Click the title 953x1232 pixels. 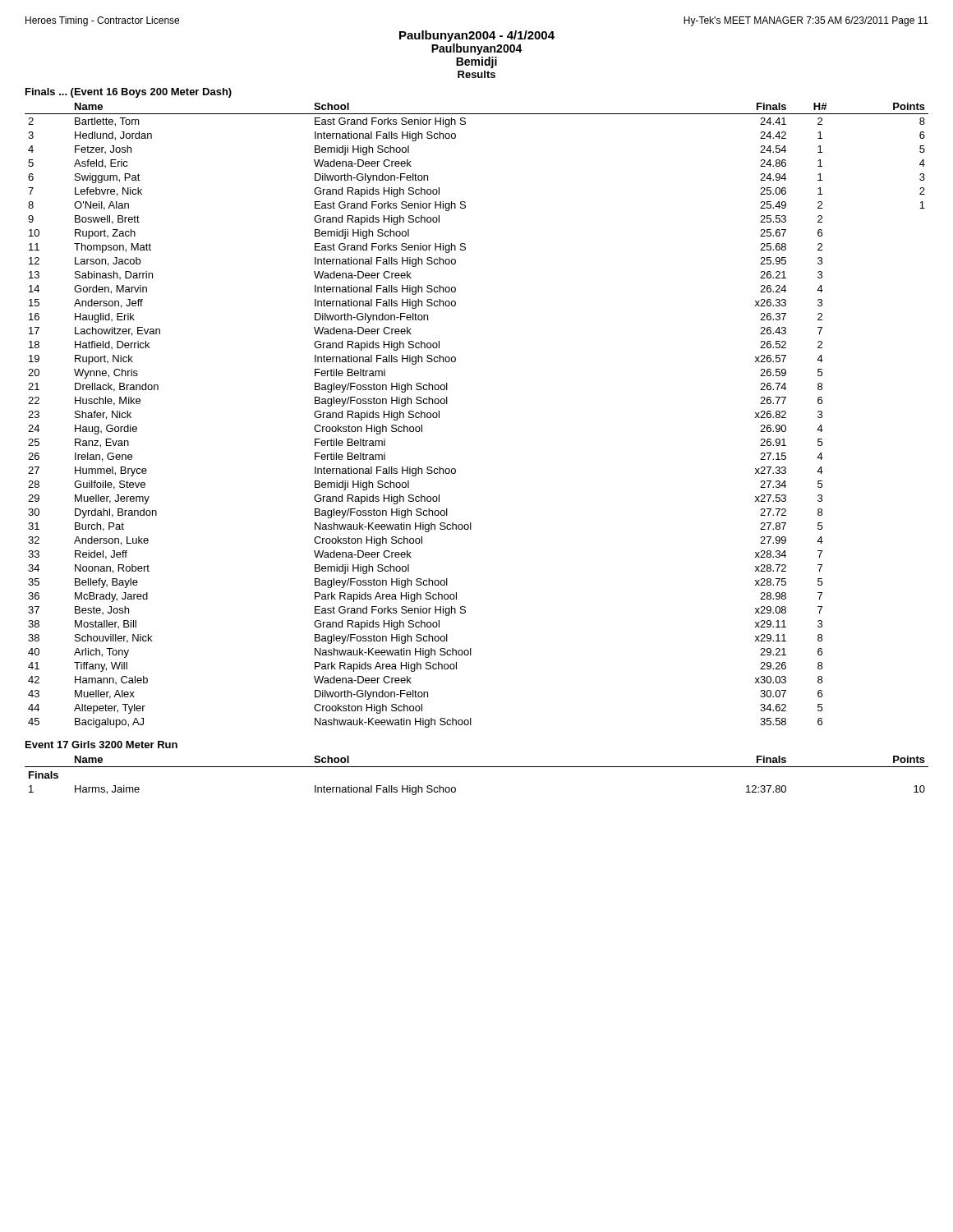pyautogui.click(x=476, y=54)
